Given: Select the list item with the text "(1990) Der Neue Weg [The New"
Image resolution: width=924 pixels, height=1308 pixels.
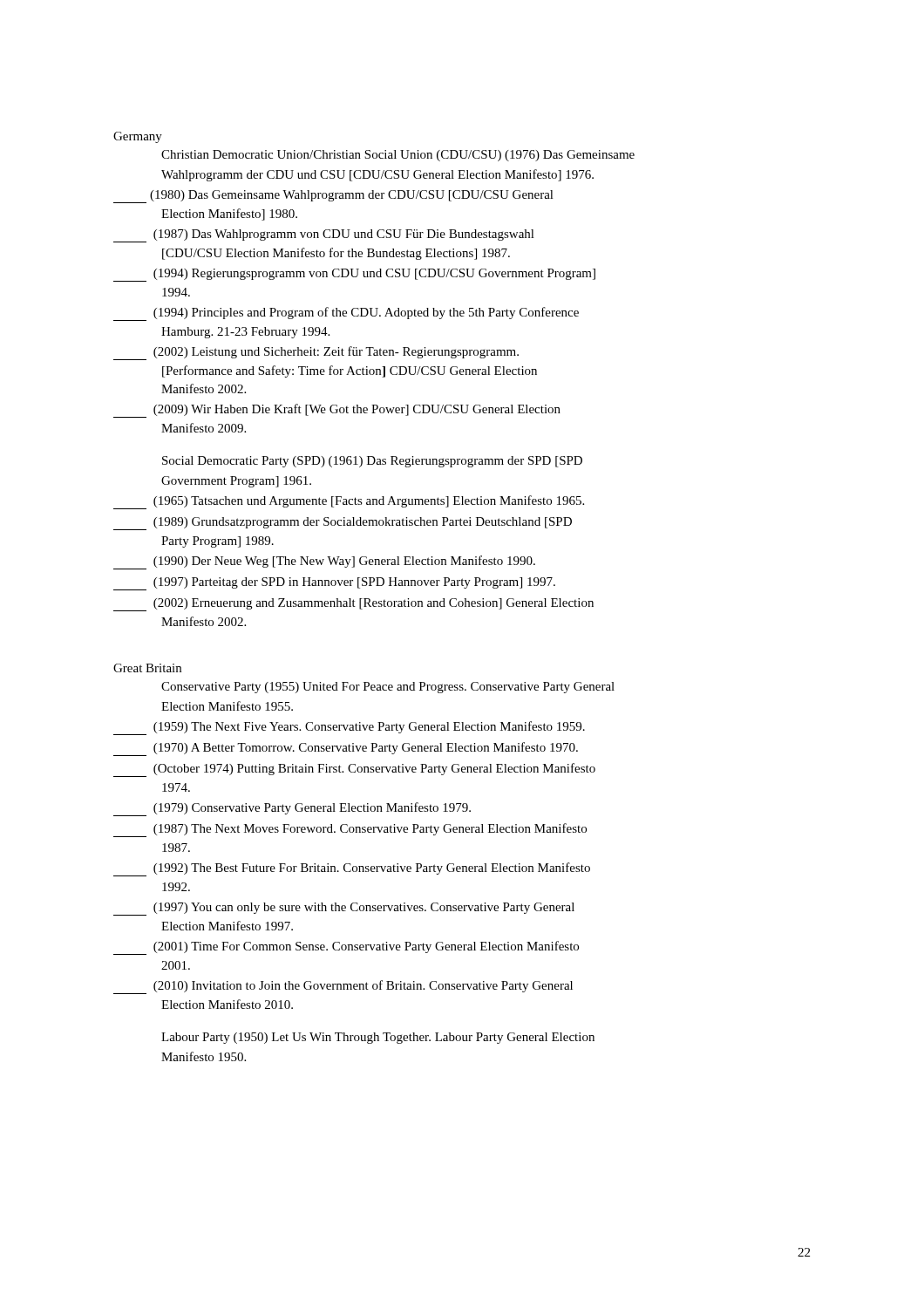Looking at the screenshot, I should [x=462, y=562].
